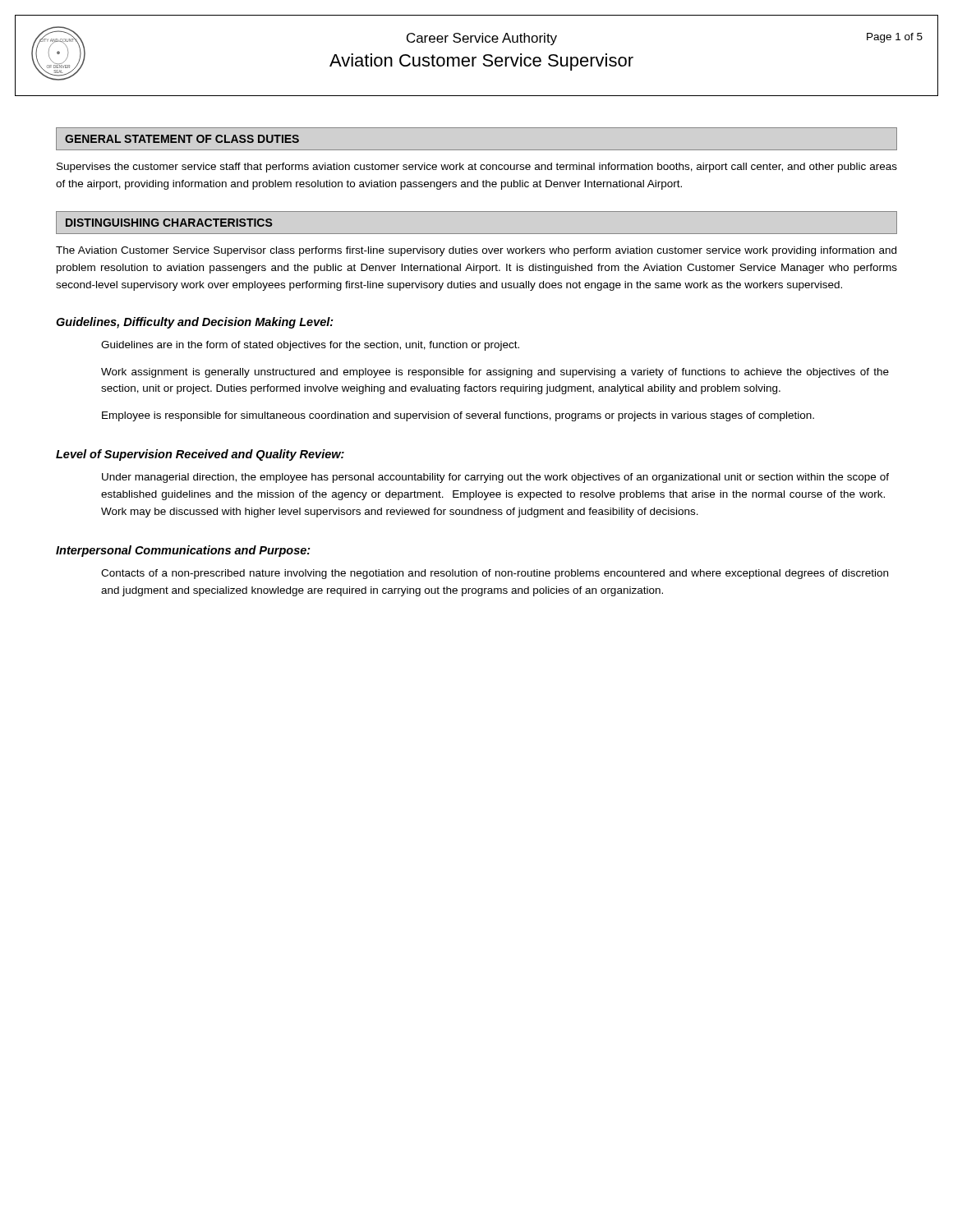Click on the element starting "Contacts of a non-prescribed"
The image size is (953, 1232).
pyautogui.click(x=495, y=582)
